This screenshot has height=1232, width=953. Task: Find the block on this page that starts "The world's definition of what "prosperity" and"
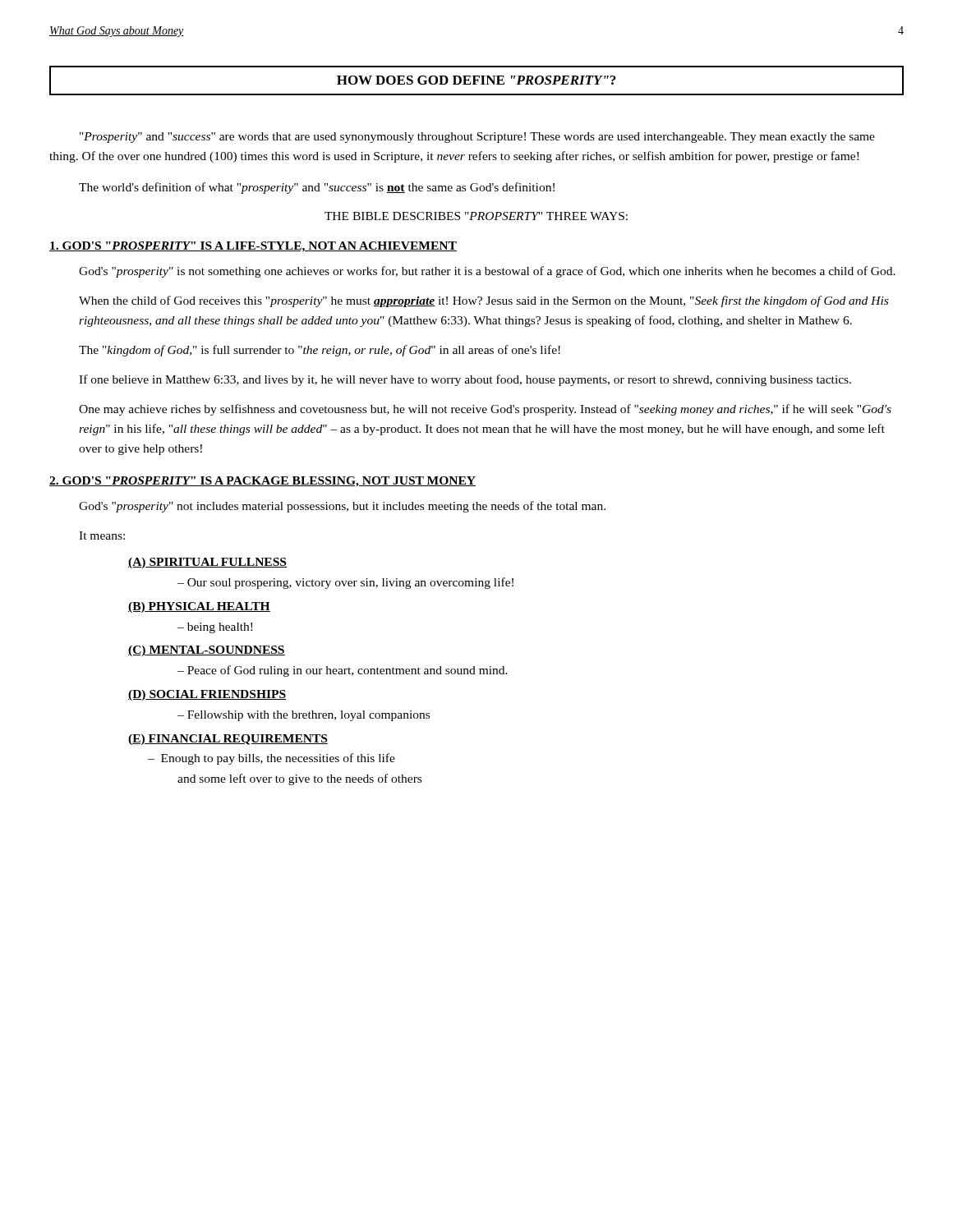(x=317, y=187)
